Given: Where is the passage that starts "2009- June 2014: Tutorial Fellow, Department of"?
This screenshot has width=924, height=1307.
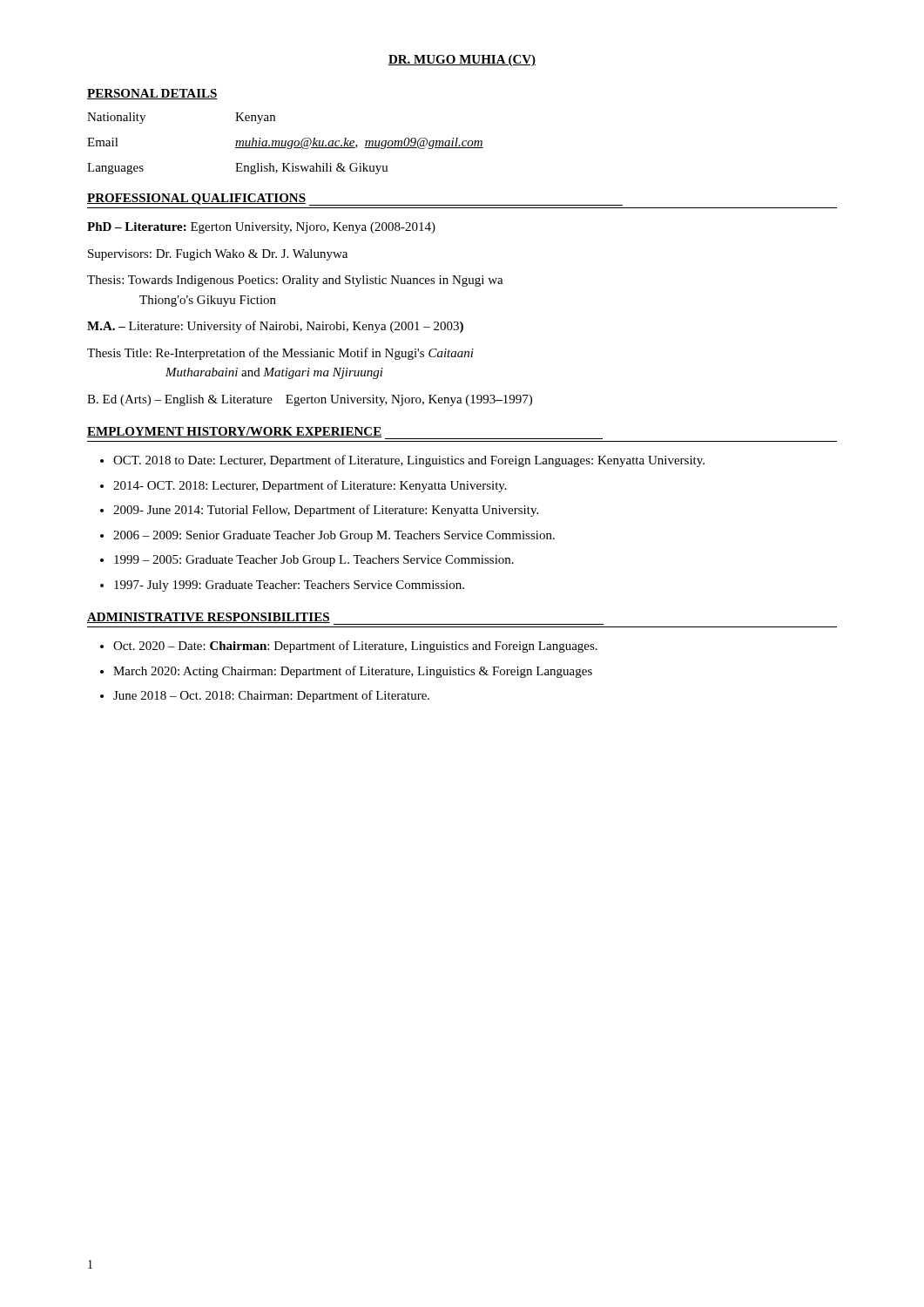Looking at the screenshot, I should point(326,510).
